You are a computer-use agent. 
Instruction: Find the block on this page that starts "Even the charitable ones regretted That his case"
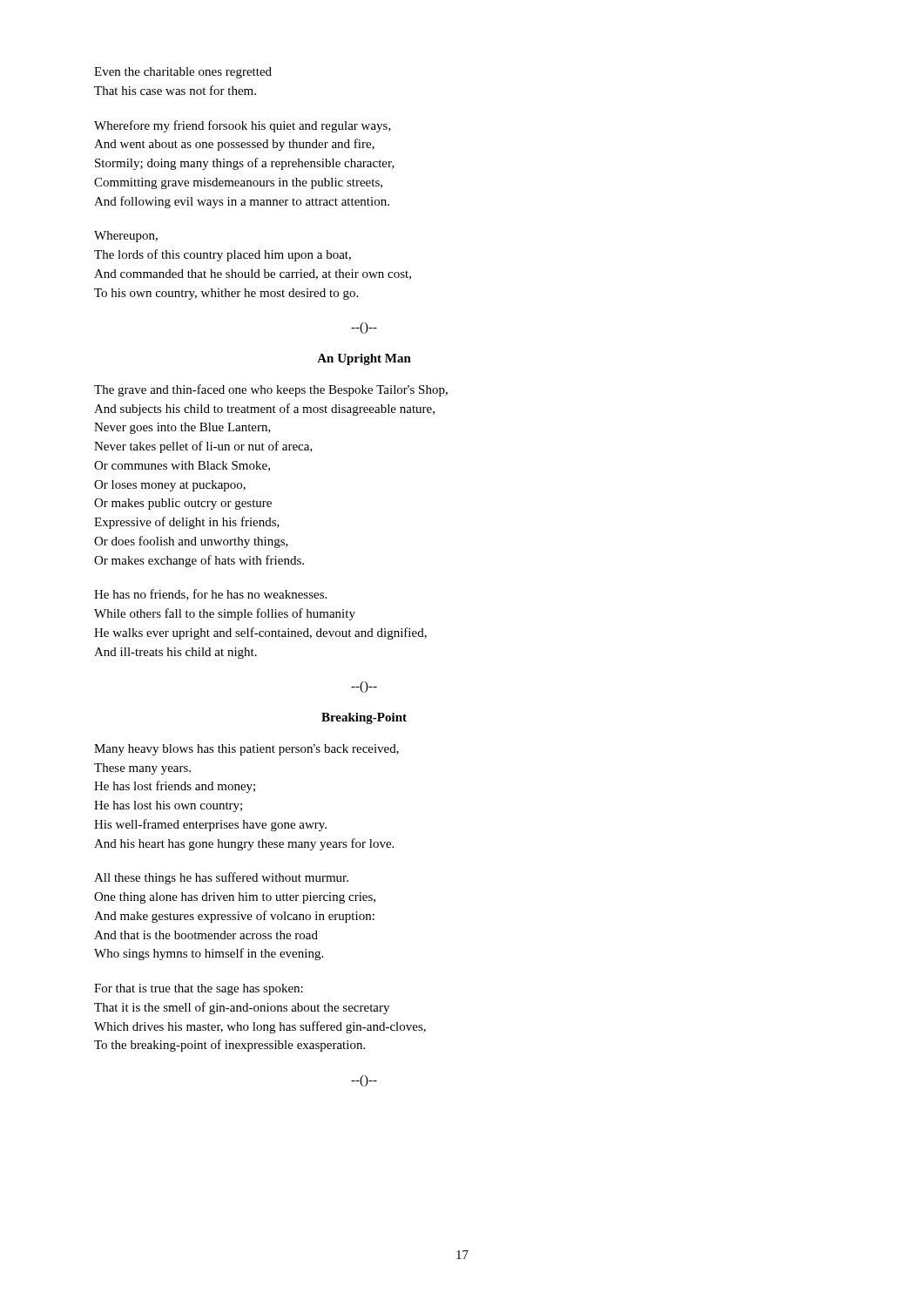(183, 81)
